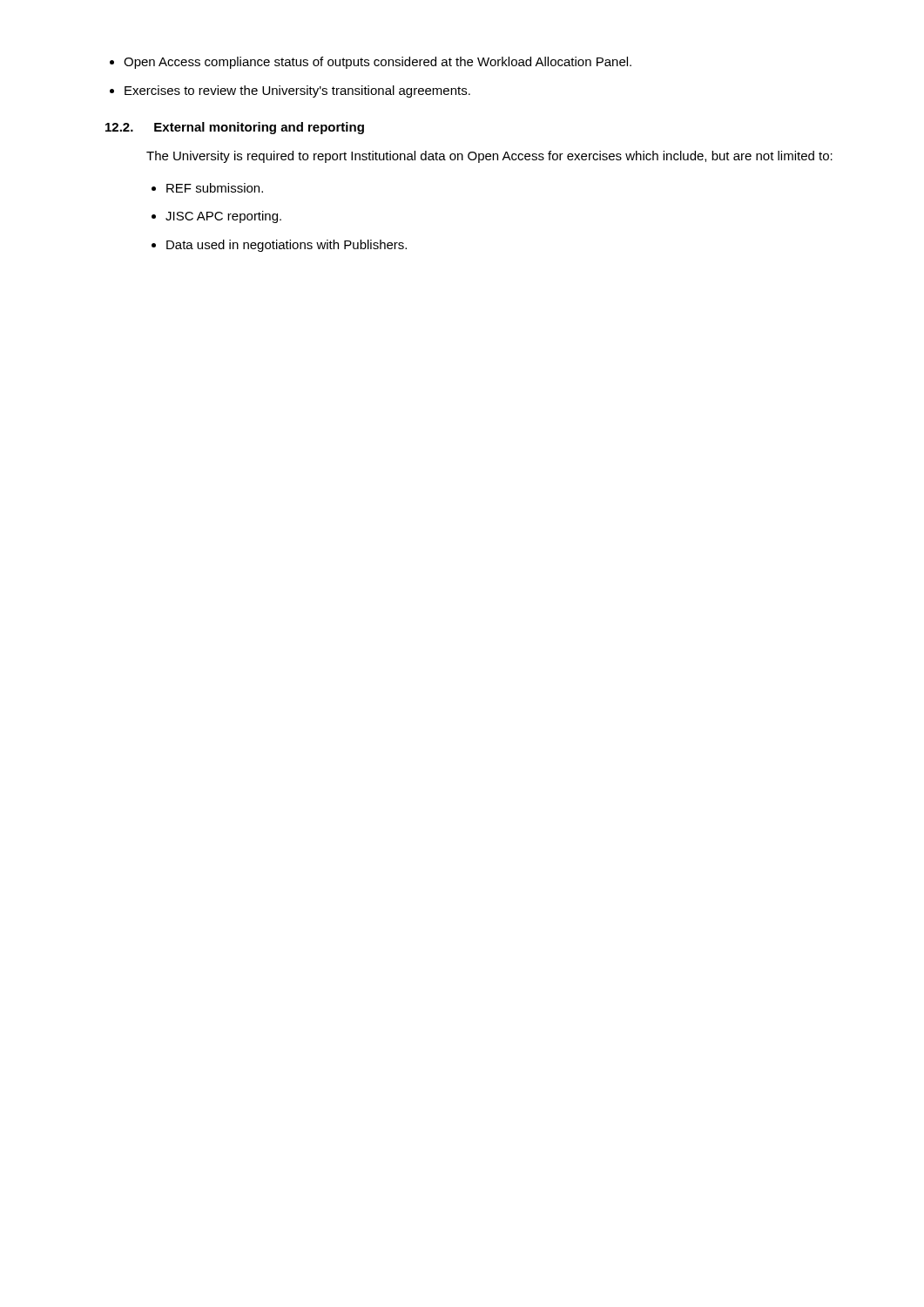The image size is (924, 1307).
Task: Locate the section header that reads "12.2. External monitoring"
Action: coord(235,127)
